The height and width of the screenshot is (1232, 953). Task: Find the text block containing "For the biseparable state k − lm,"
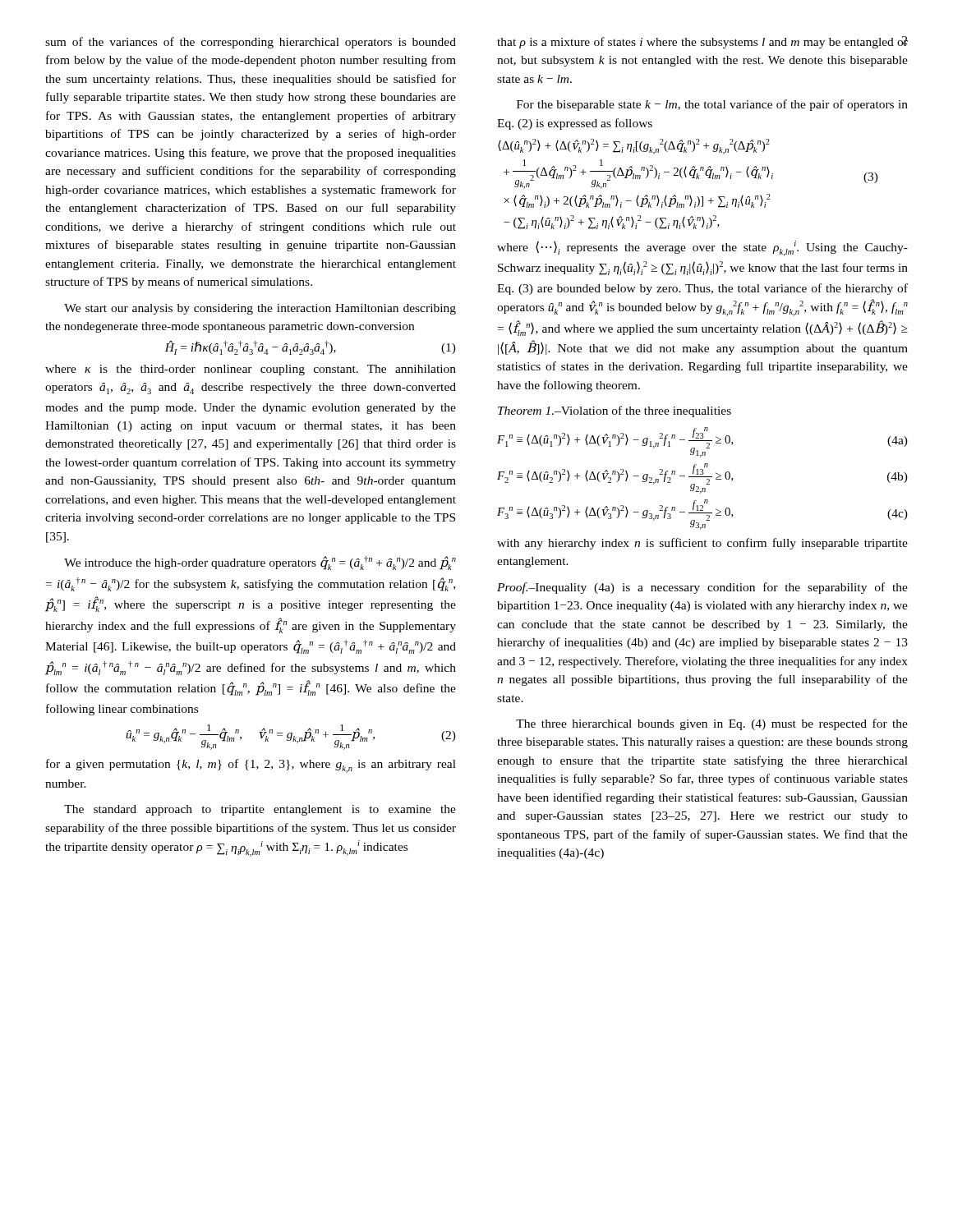click(702, 114)
